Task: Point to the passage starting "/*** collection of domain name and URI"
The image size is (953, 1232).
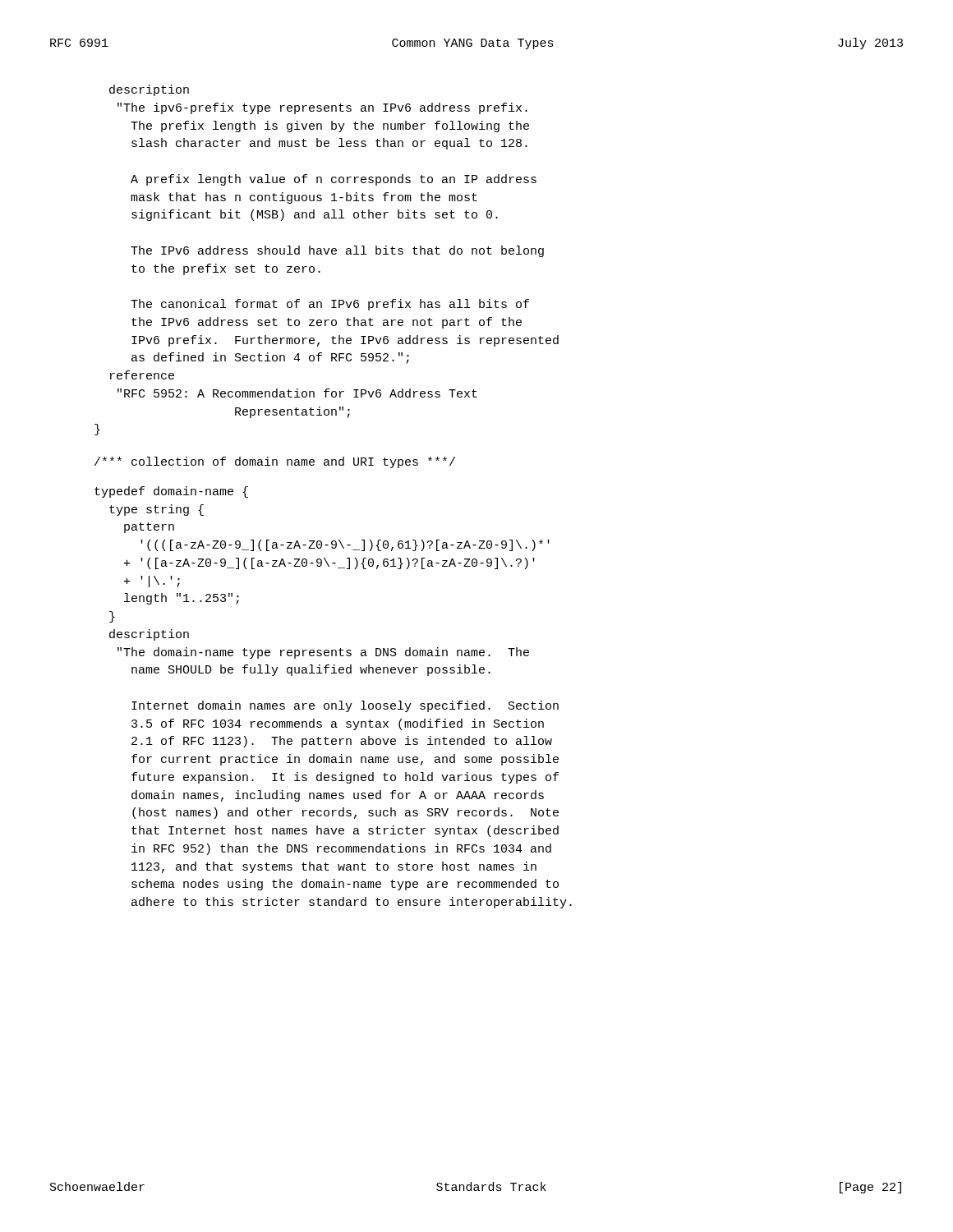Action: coord(275,462)
